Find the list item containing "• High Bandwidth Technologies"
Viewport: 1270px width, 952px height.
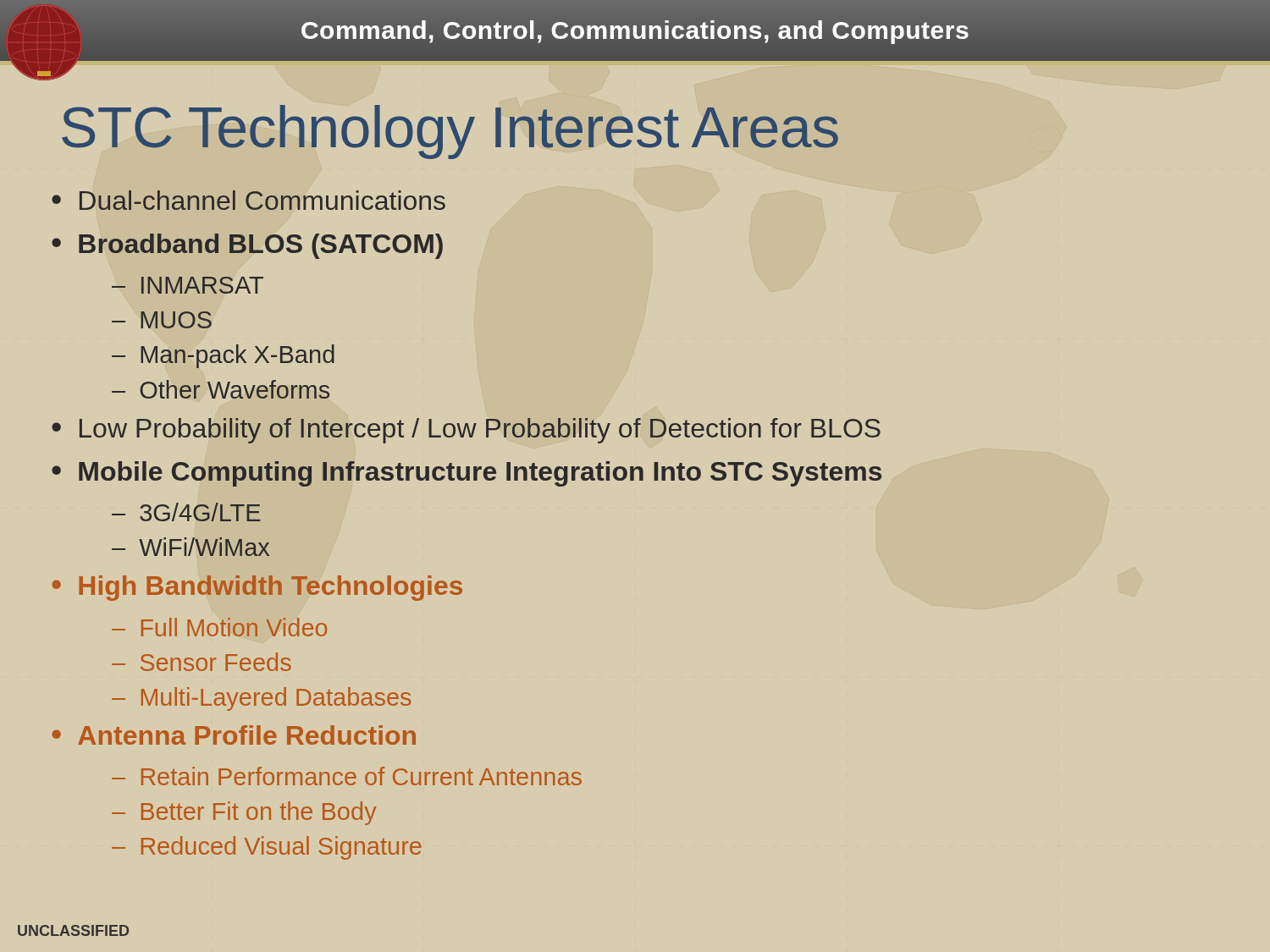[257, 586]
